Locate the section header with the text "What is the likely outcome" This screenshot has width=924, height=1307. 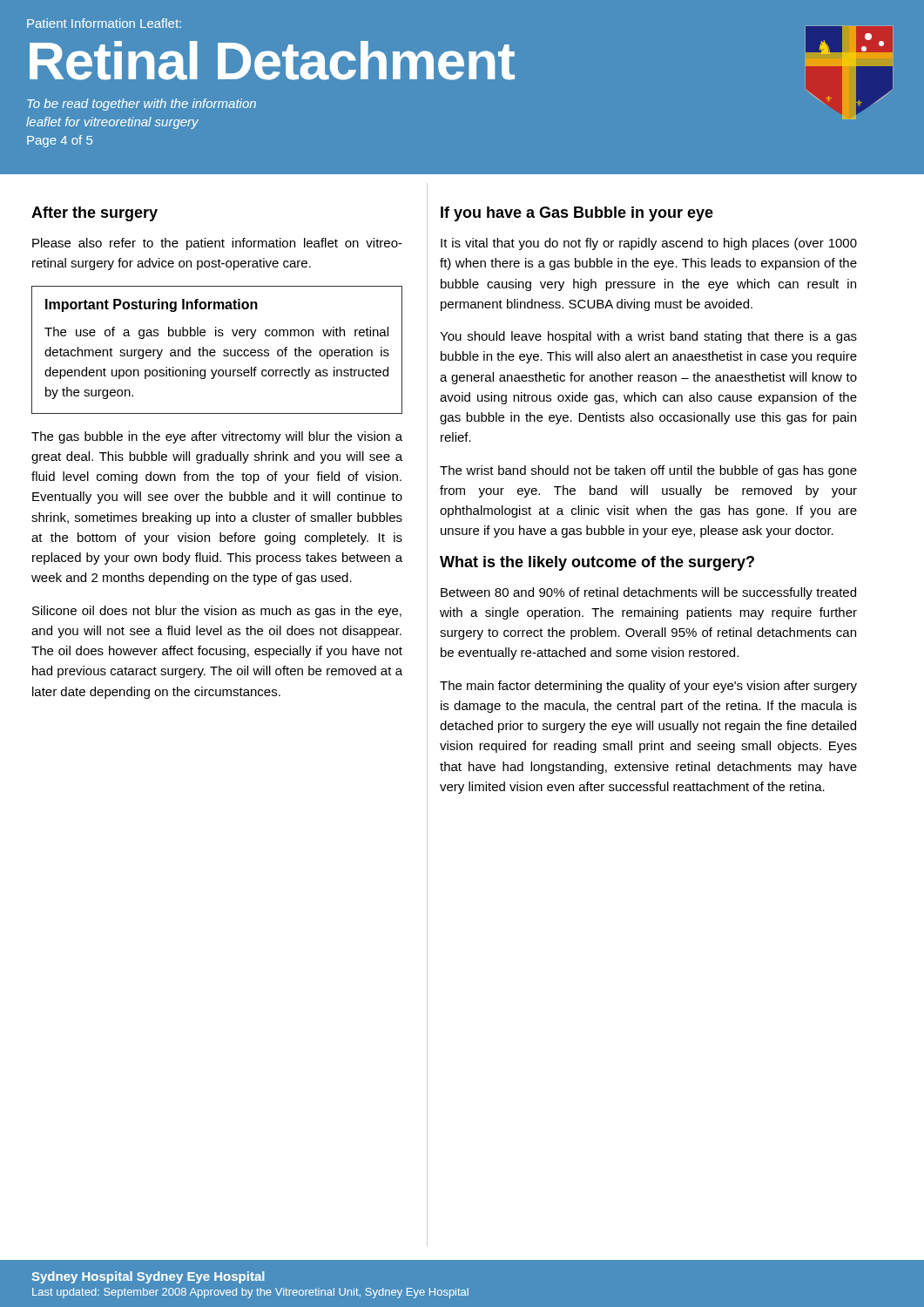648,562
